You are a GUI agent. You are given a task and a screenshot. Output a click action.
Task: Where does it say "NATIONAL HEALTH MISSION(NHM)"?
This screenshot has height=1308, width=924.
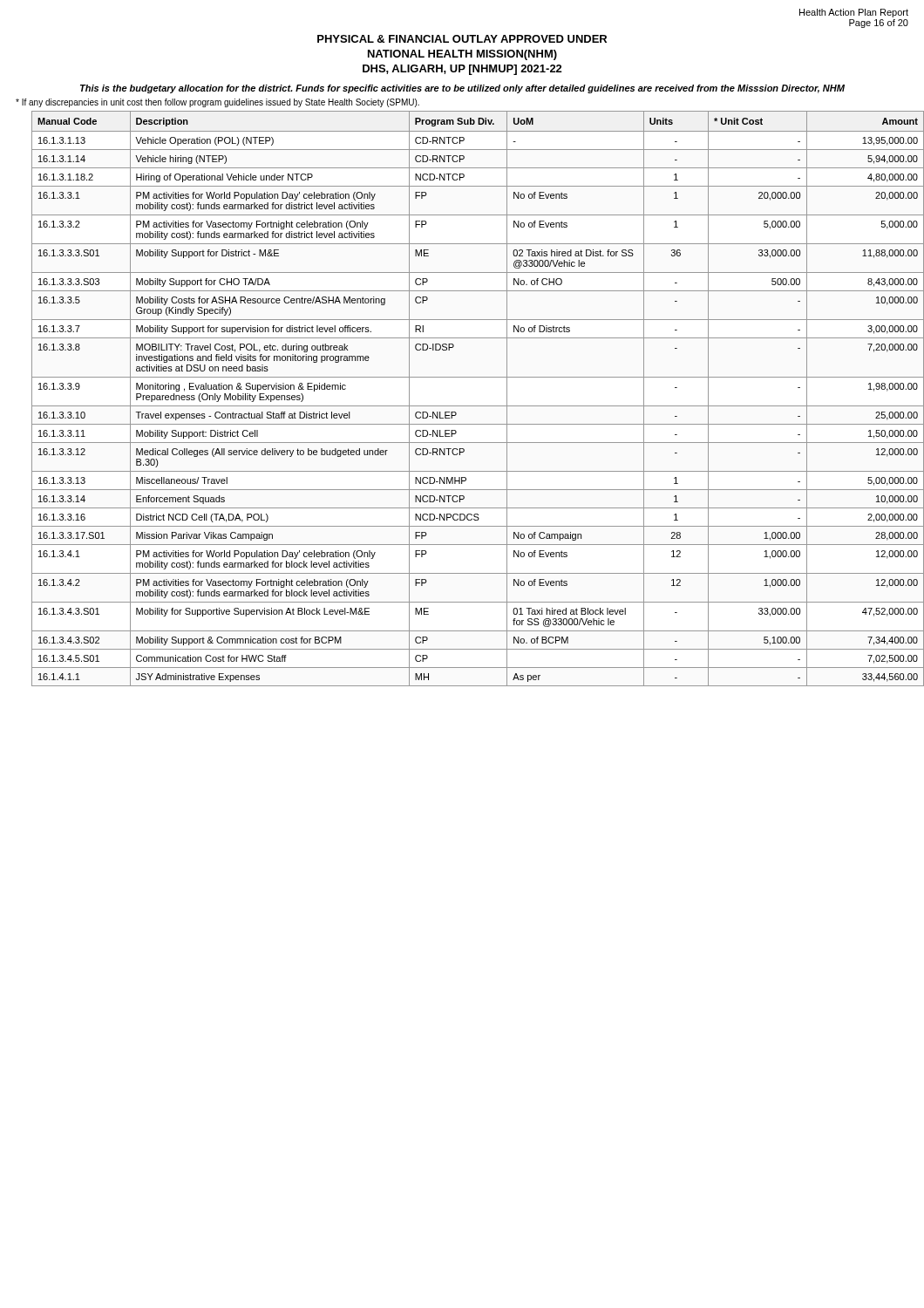[x=462, y=54]
